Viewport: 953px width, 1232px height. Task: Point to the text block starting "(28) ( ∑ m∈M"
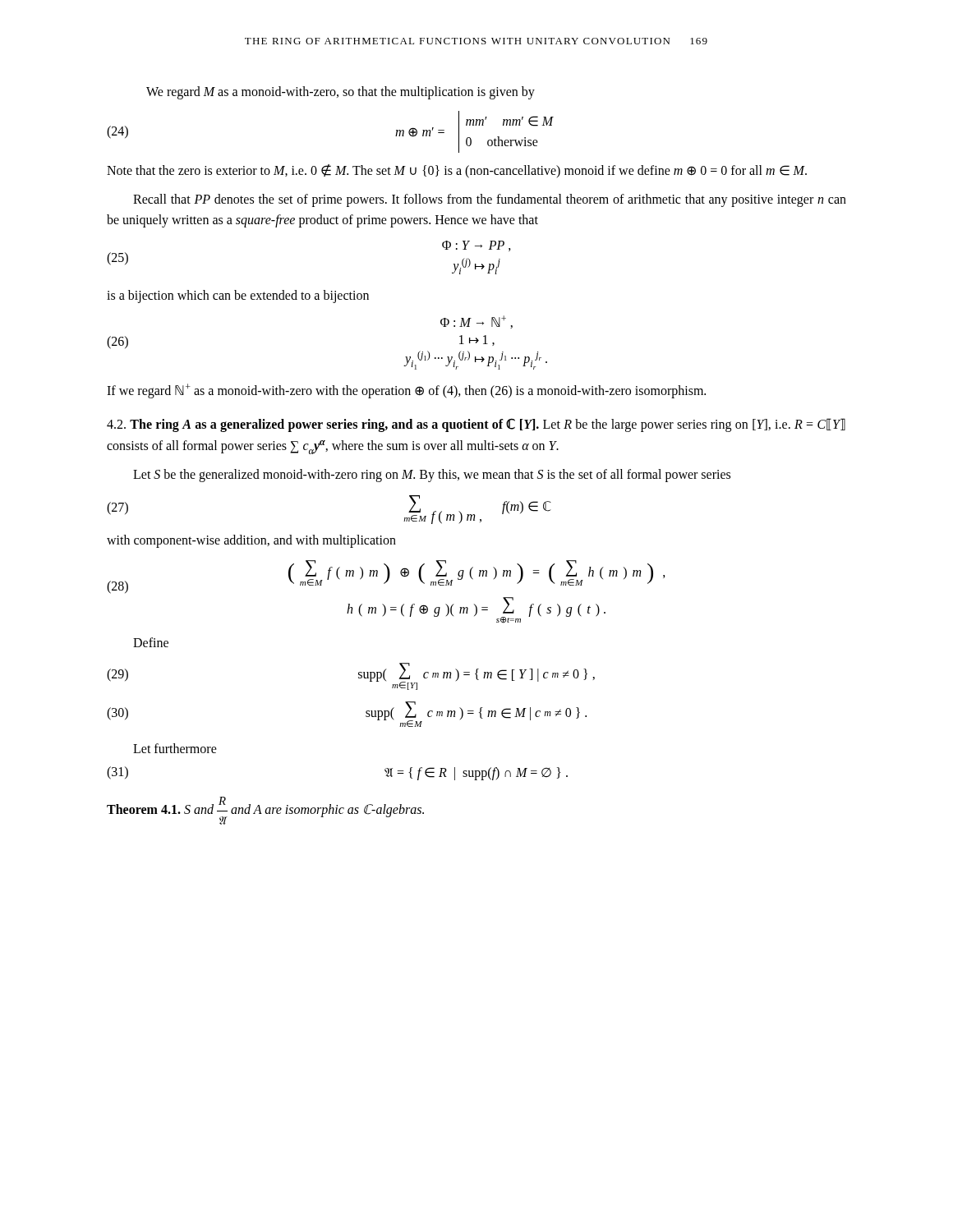coord(476,591)
